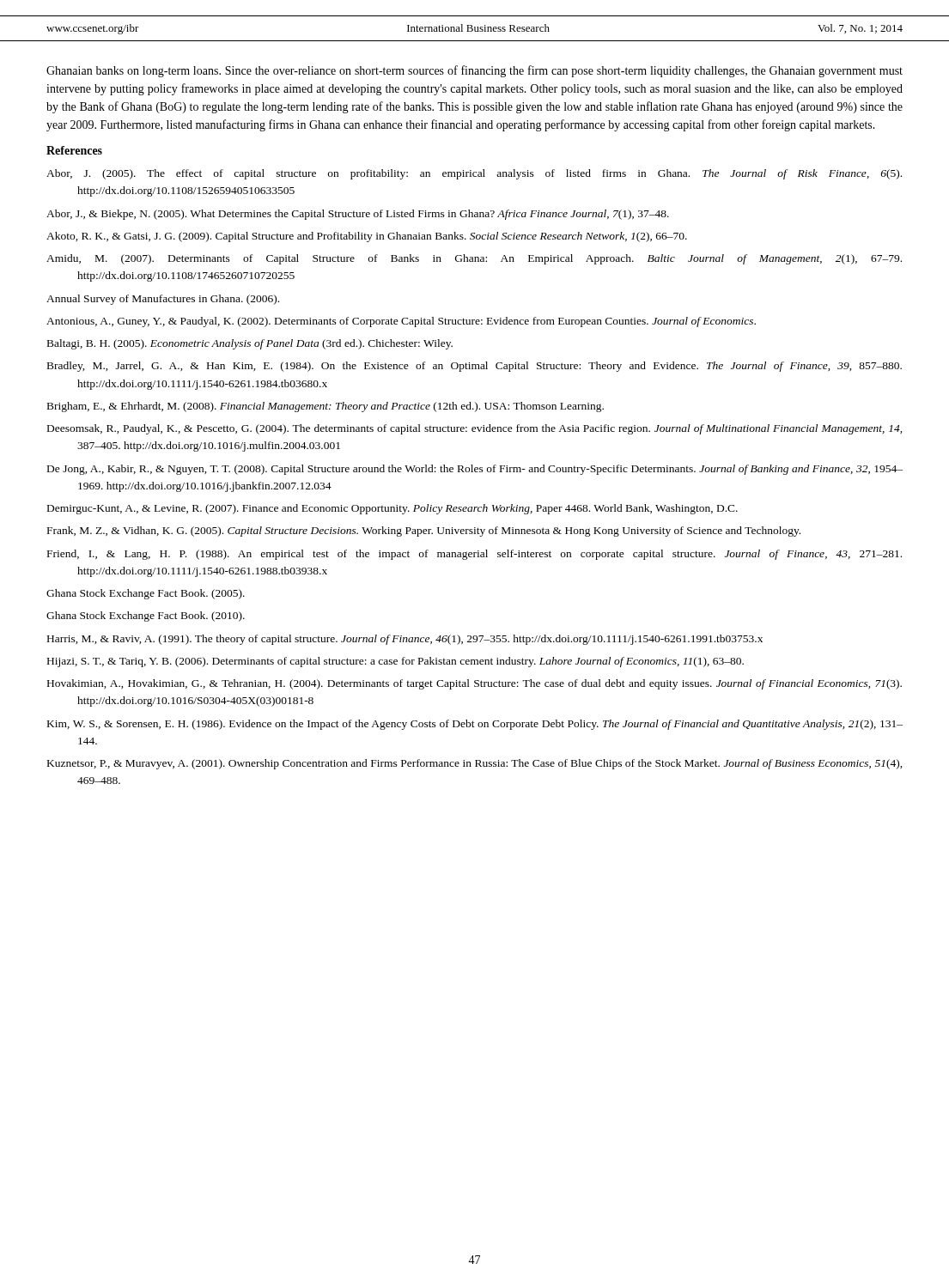Find the block on this page that starts "Abor, J., & Biekpe, N. (2005). What Determines"
949x1288 pixels.
pos(358,213)
